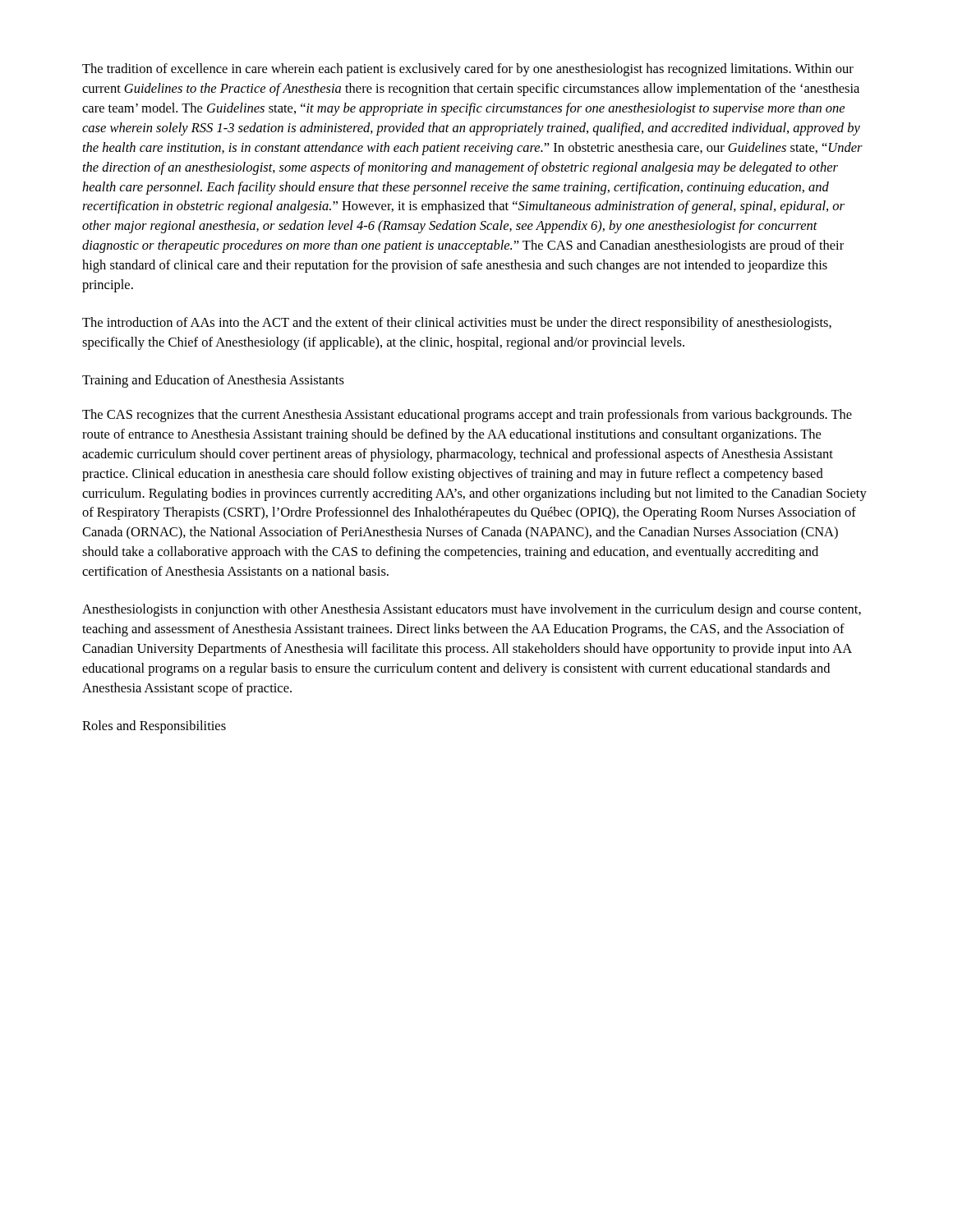Screen dimensions: 1232x953
Task: Select the element starting "The introduction of AAs into the ACT and"
Action: [x=457, y=332]
